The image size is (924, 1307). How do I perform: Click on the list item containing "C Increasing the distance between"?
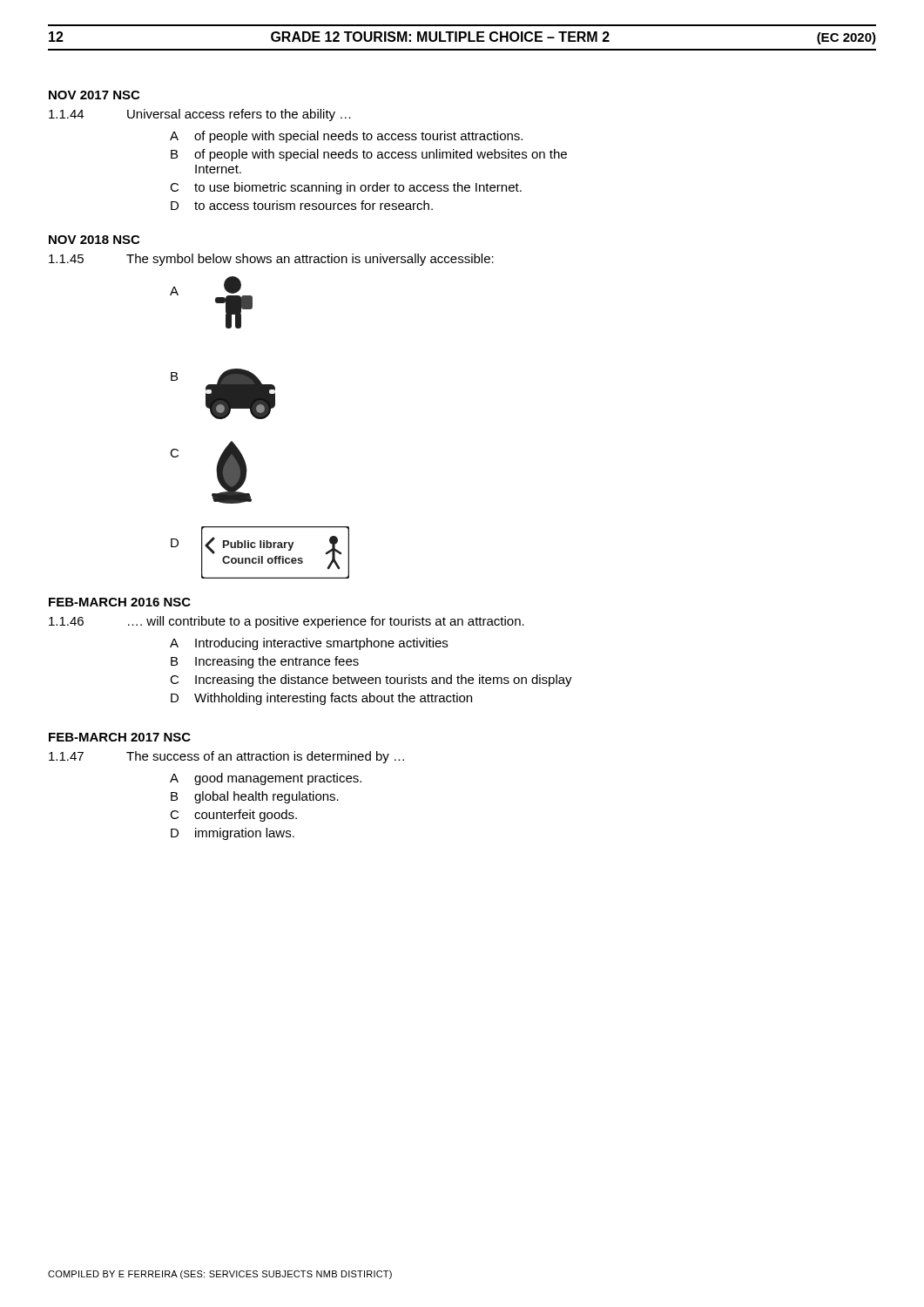point(371,679)
